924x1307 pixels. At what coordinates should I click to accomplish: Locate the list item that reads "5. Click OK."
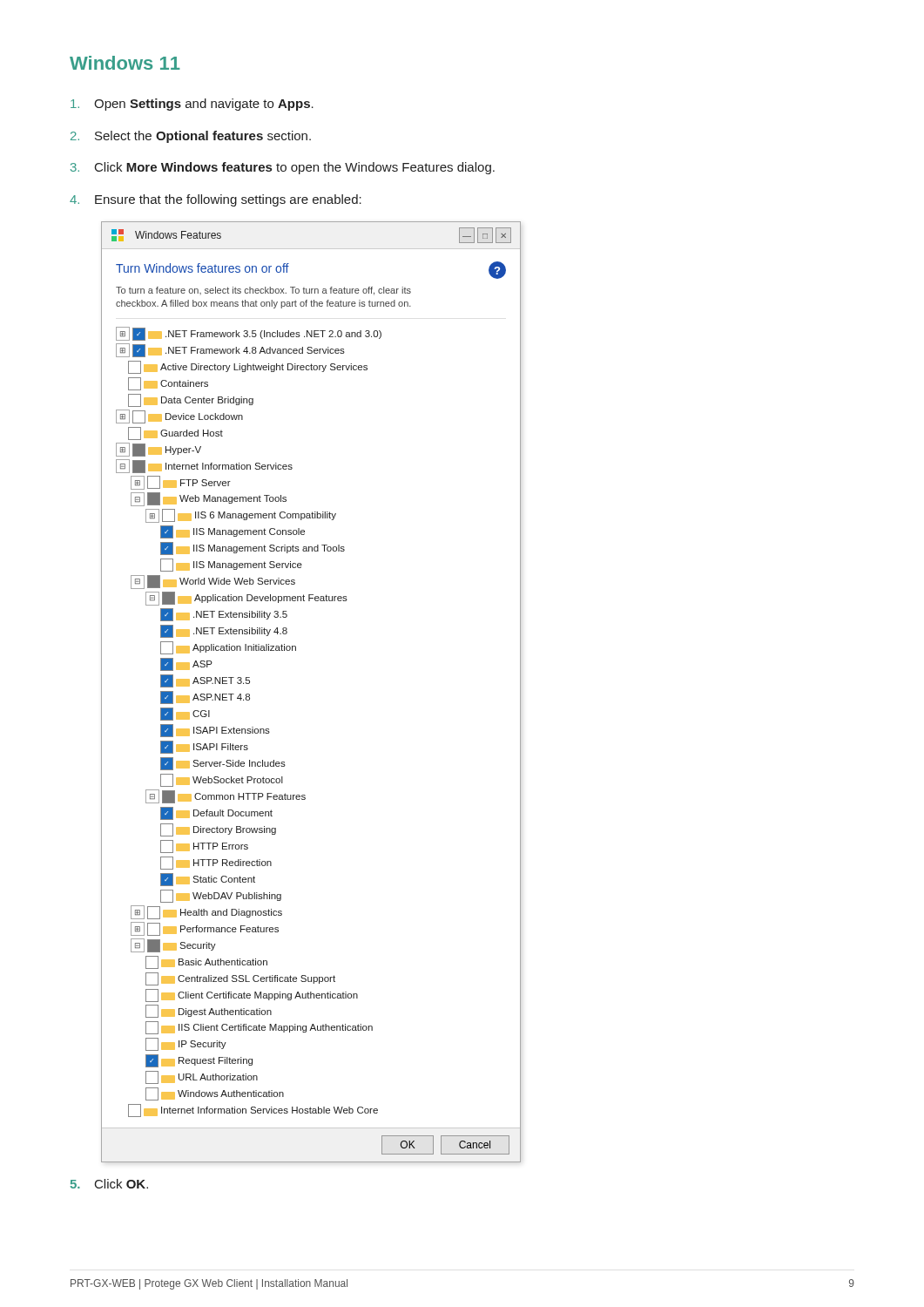(109, 1184)
